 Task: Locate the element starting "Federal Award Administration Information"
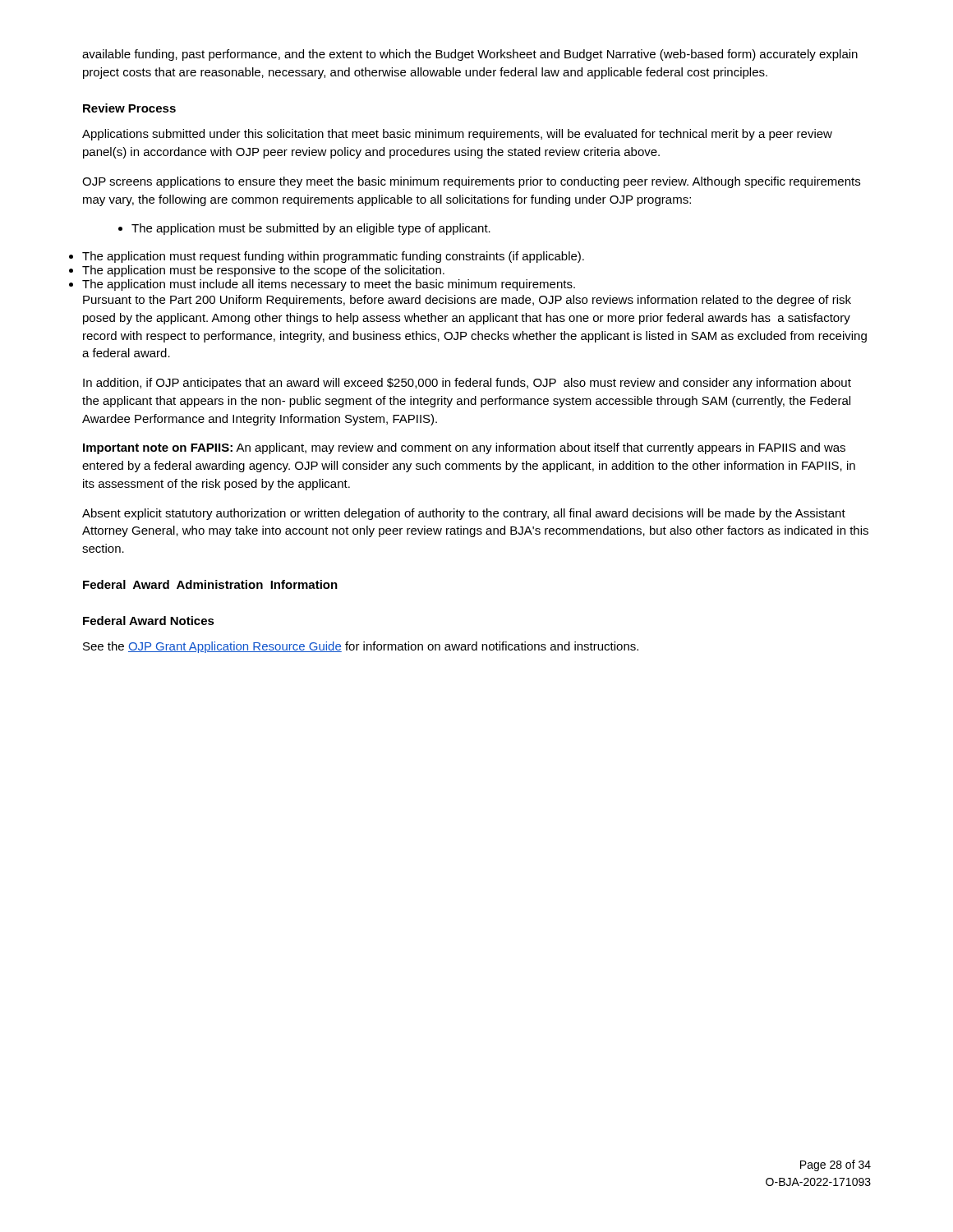(210, 584)
